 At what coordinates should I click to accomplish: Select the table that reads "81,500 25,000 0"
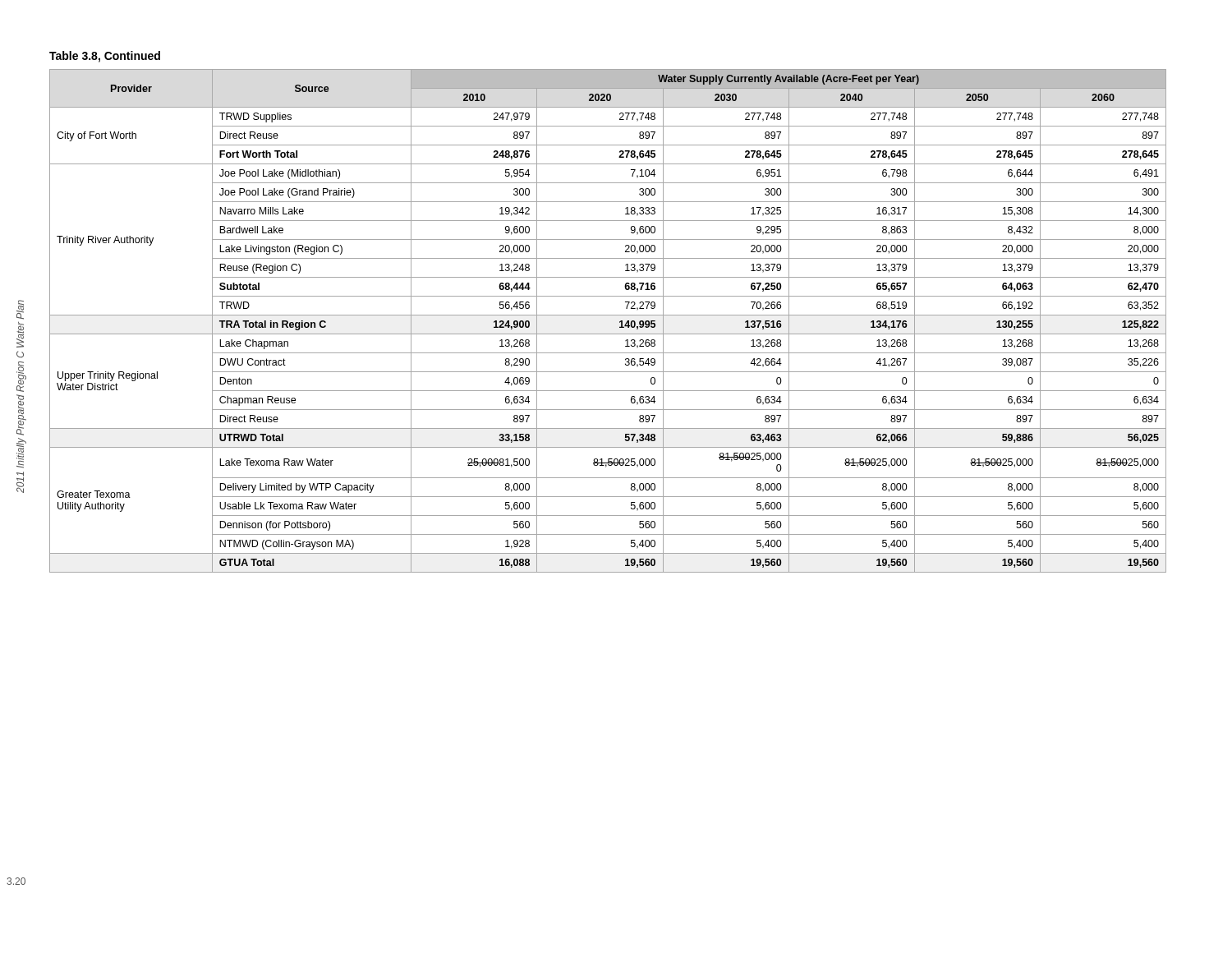pos(608,321)
